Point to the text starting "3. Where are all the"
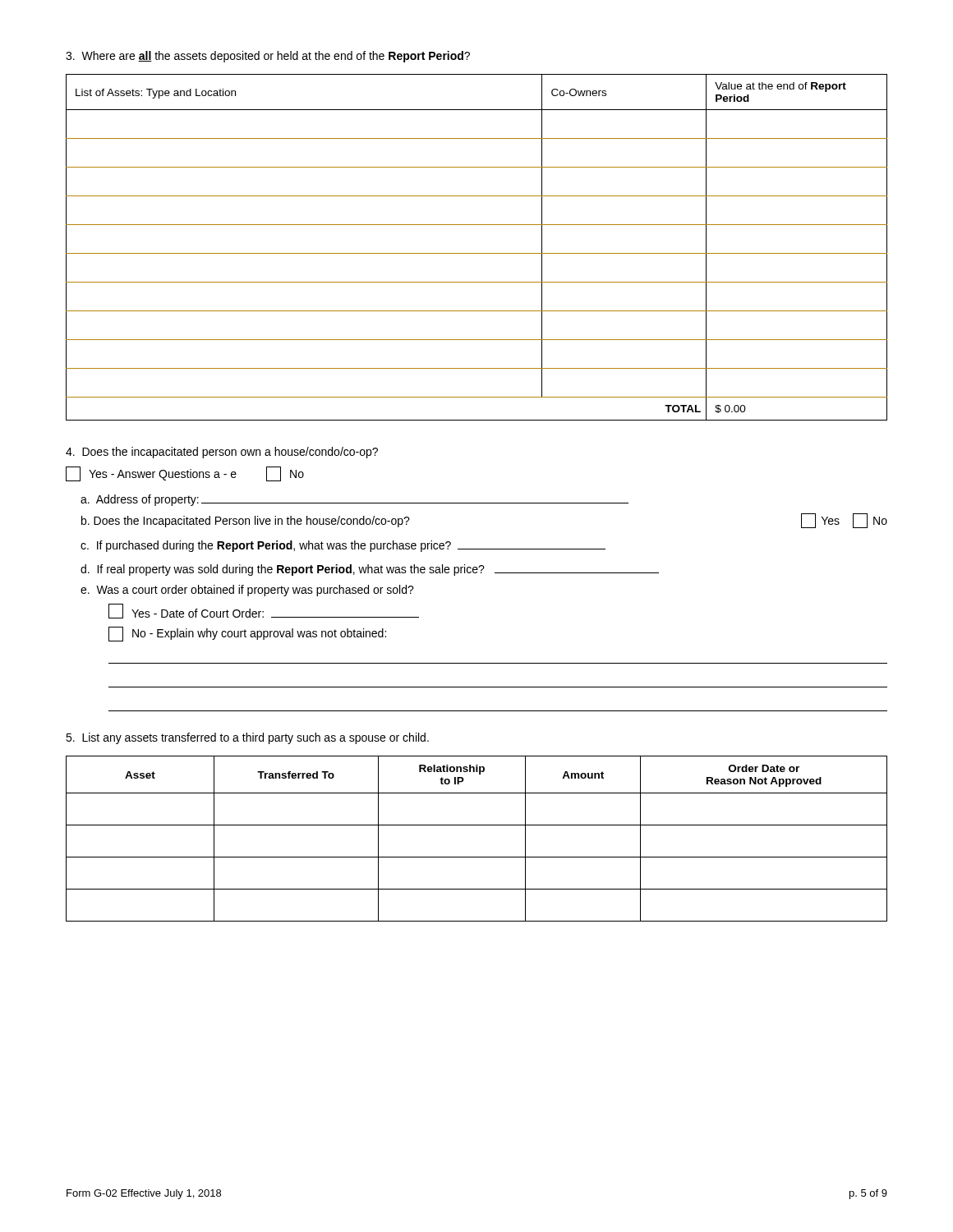This screenshot has height=1232, width=953. 268,56
